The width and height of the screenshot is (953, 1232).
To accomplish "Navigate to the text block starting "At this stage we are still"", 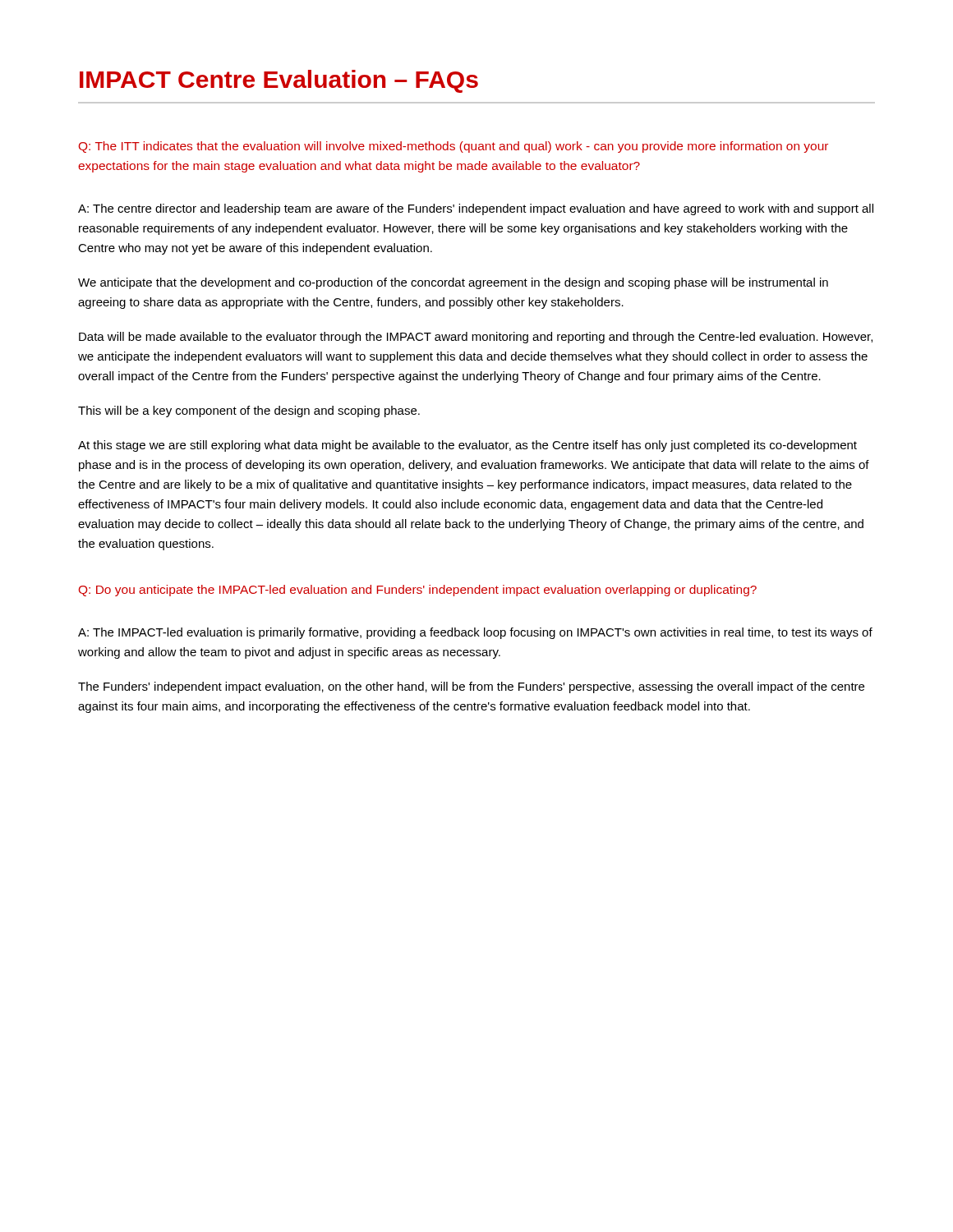I will 476,495.
